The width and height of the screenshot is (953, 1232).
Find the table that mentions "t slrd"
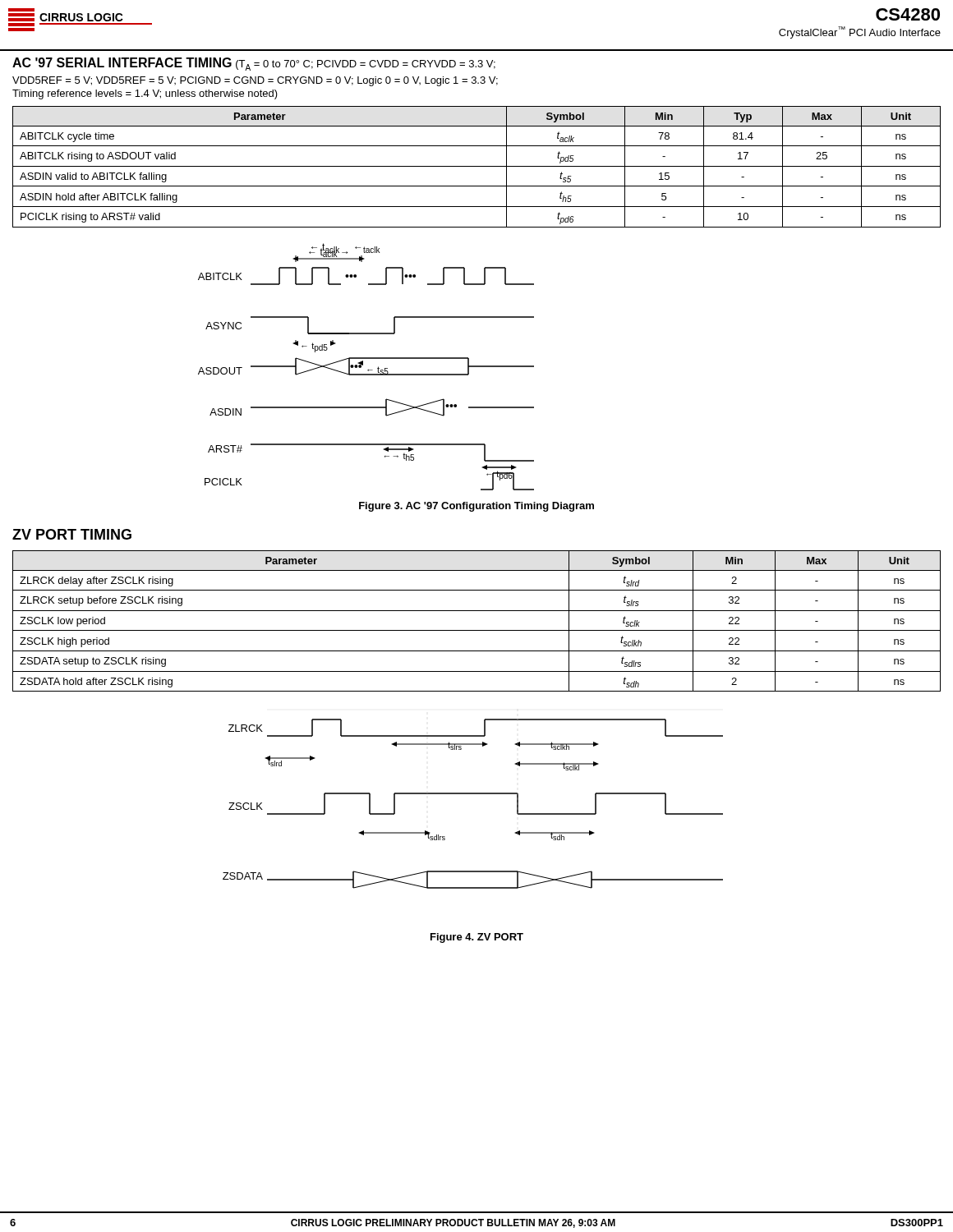coord(476,621)
